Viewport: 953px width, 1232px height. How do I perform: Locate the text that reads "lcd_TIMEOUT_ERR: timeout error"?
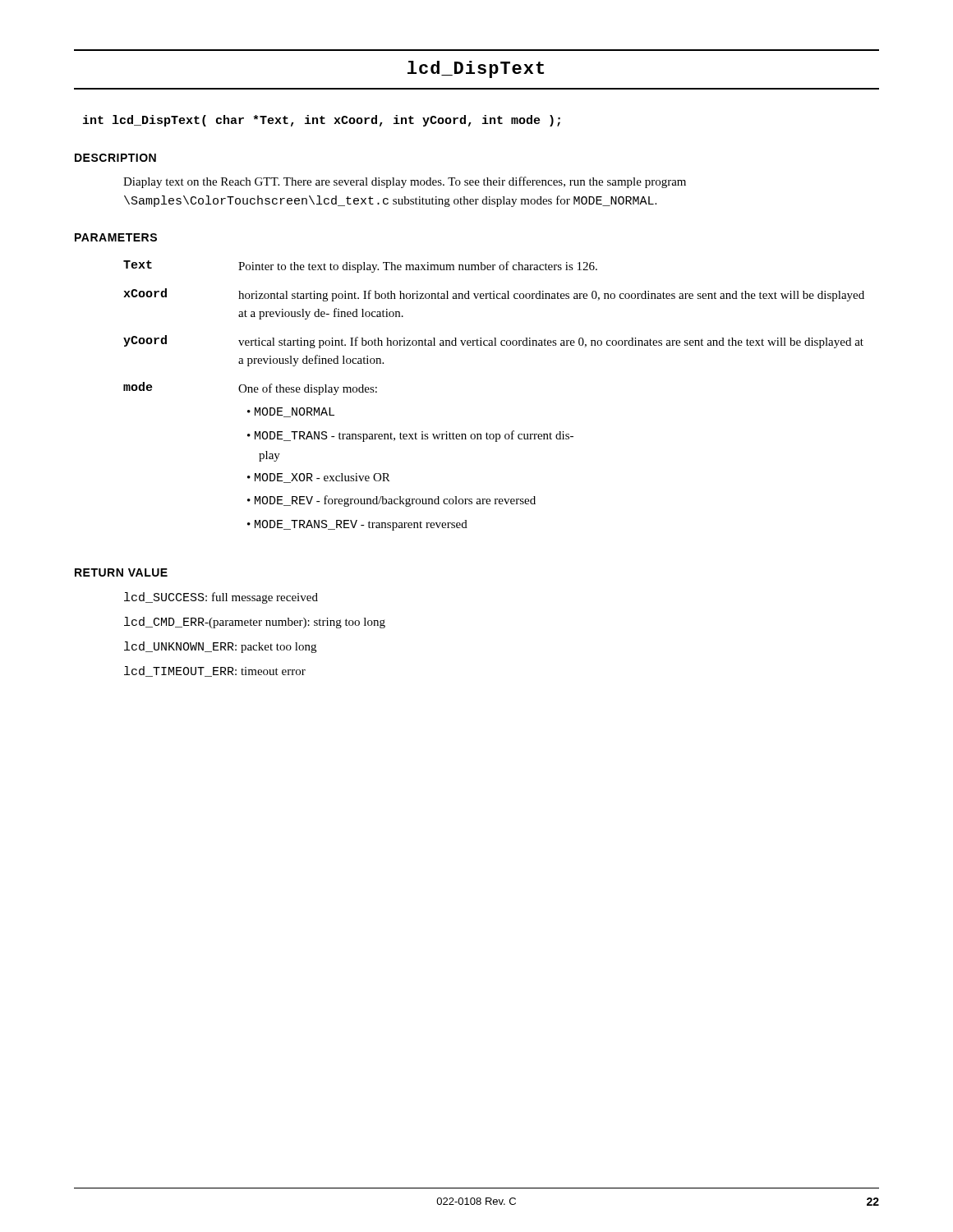[214, 672]
